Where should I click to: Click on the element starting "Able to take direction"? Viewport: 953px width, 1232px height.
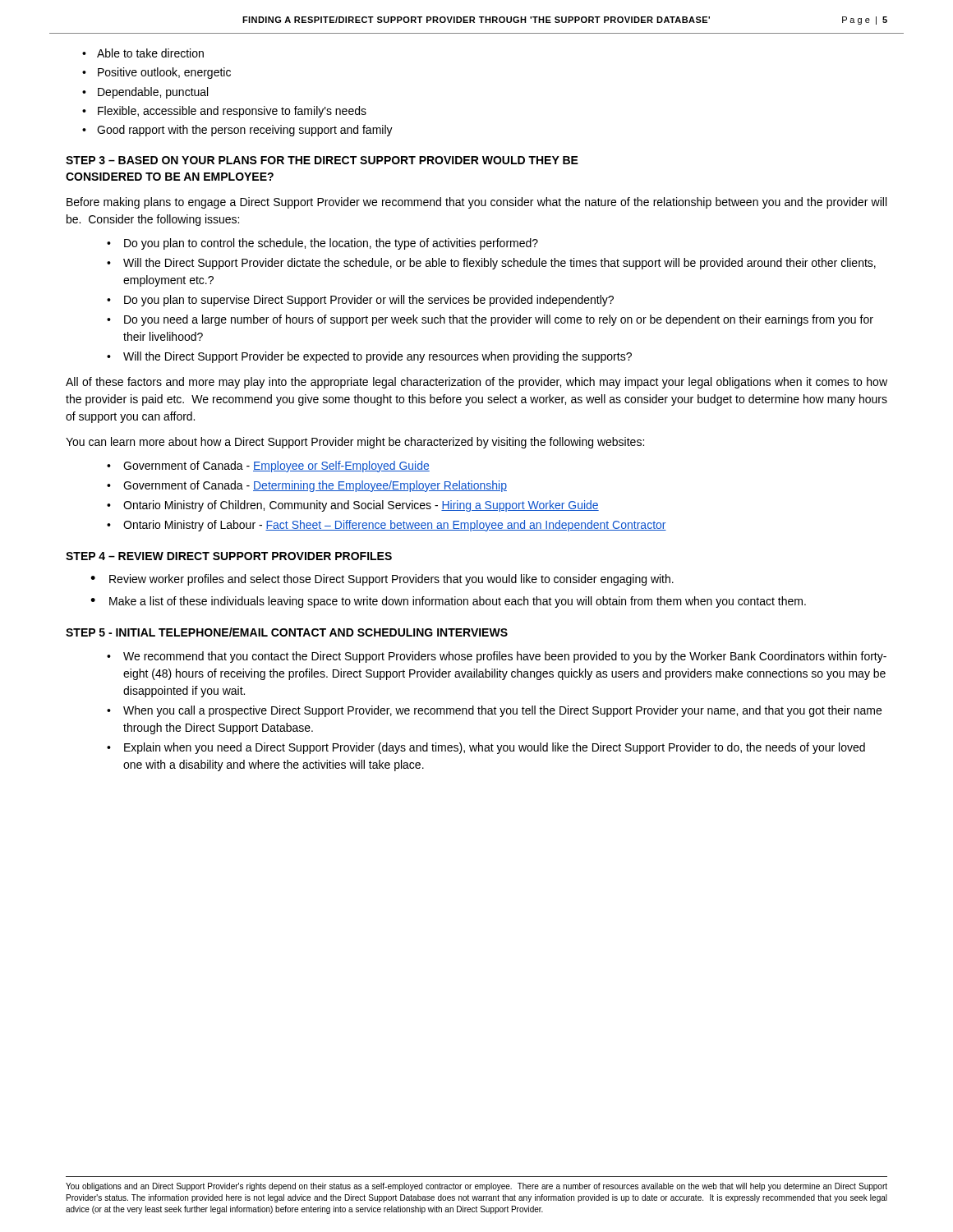pyautogui.click(x=151, y=53)
